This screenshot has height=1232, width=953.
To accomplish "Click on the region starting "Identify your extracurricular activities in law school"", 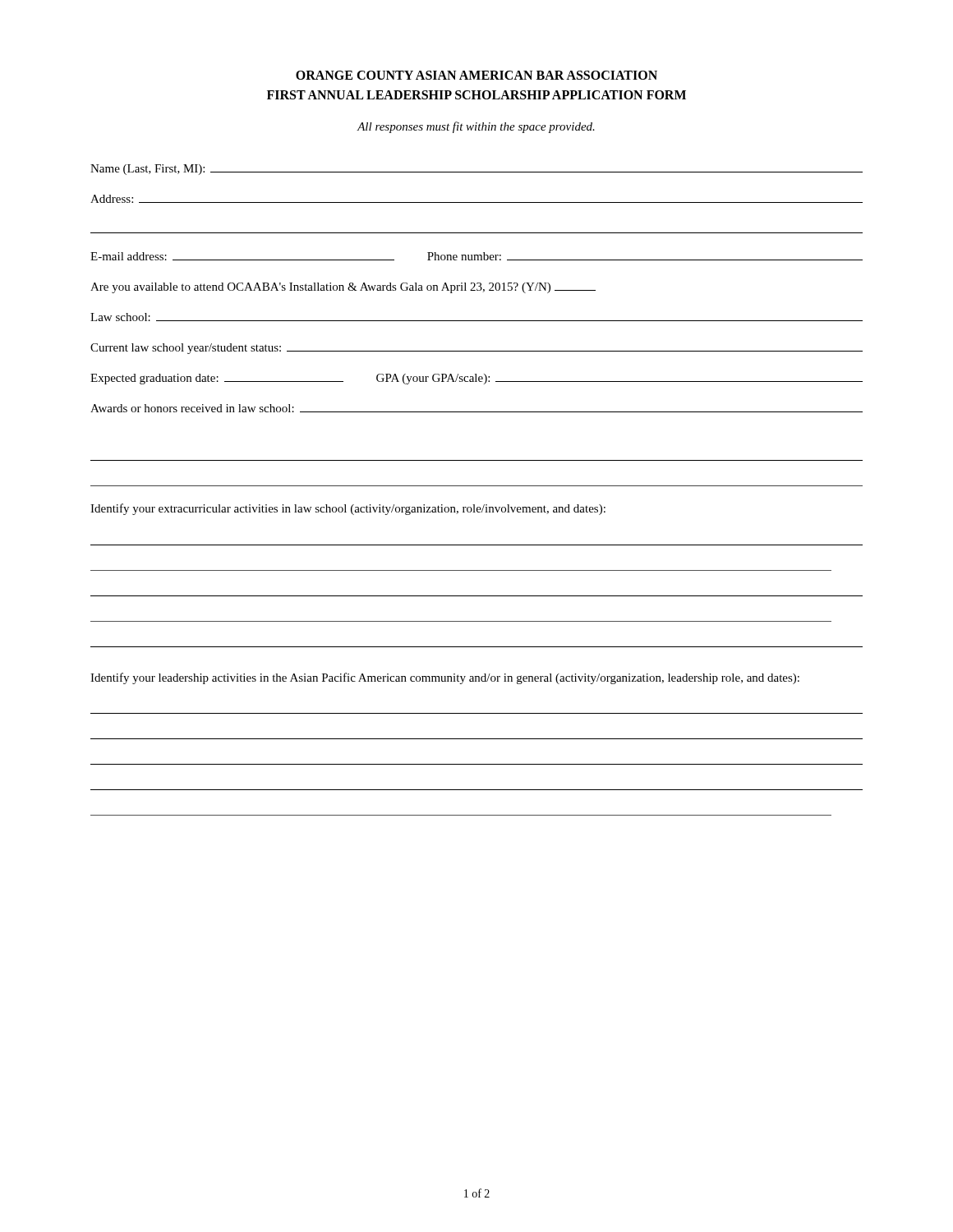I will (348, 508).
